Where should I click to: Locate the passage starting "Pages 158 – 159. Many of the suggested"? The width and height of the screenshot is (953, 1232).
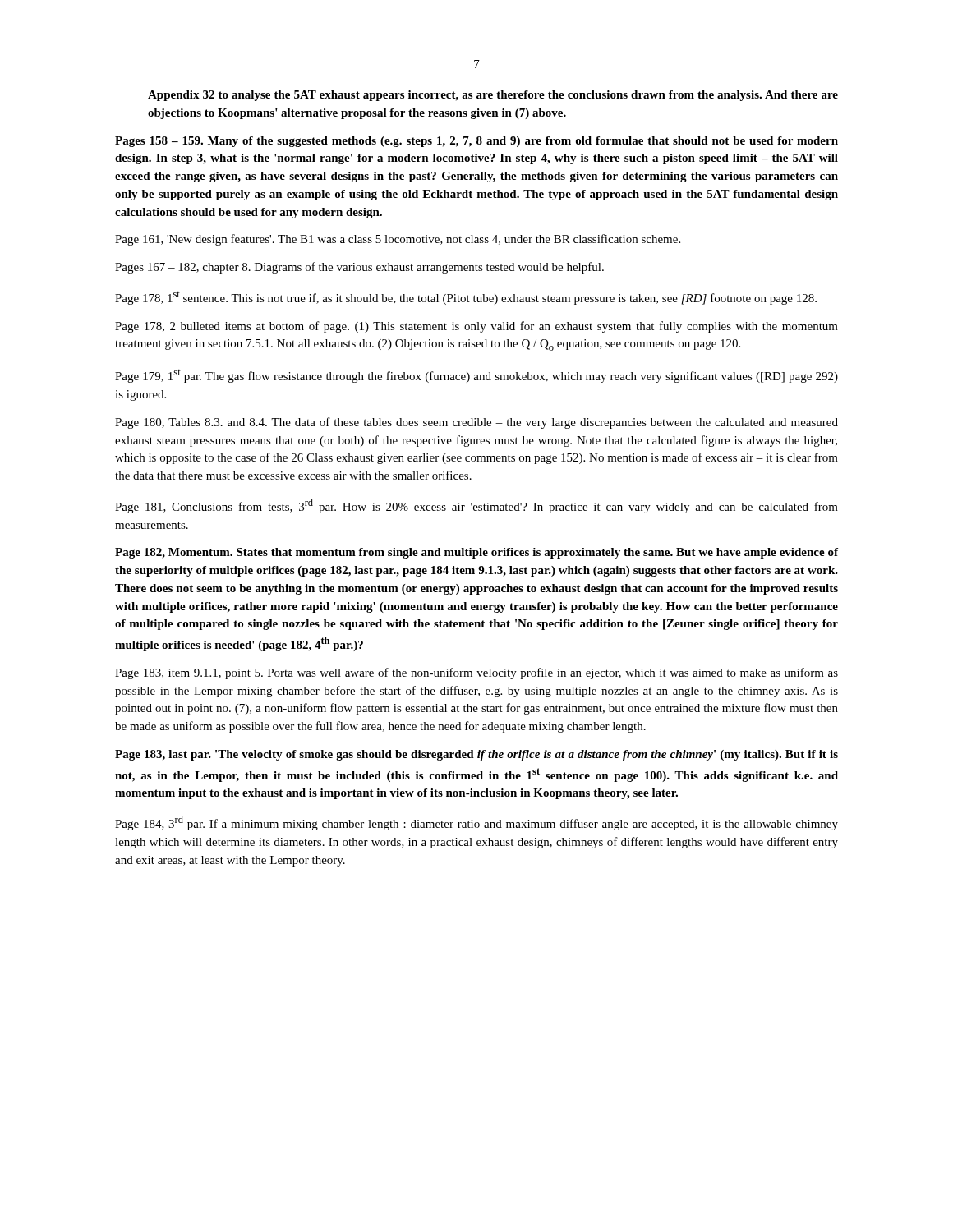click(x=476, y=176)
